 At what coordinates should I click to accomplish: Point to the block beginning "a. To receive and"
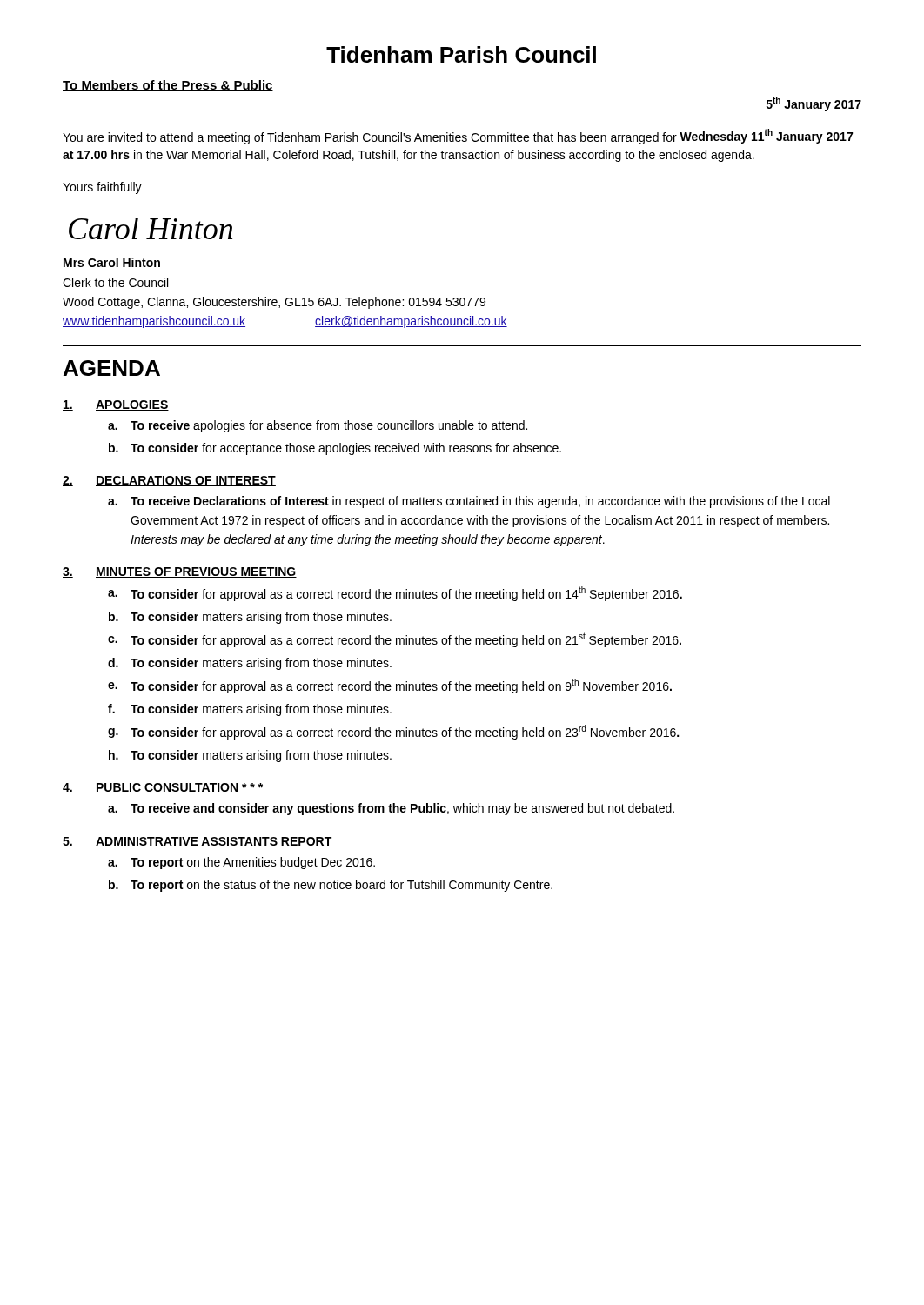(485, 809)
